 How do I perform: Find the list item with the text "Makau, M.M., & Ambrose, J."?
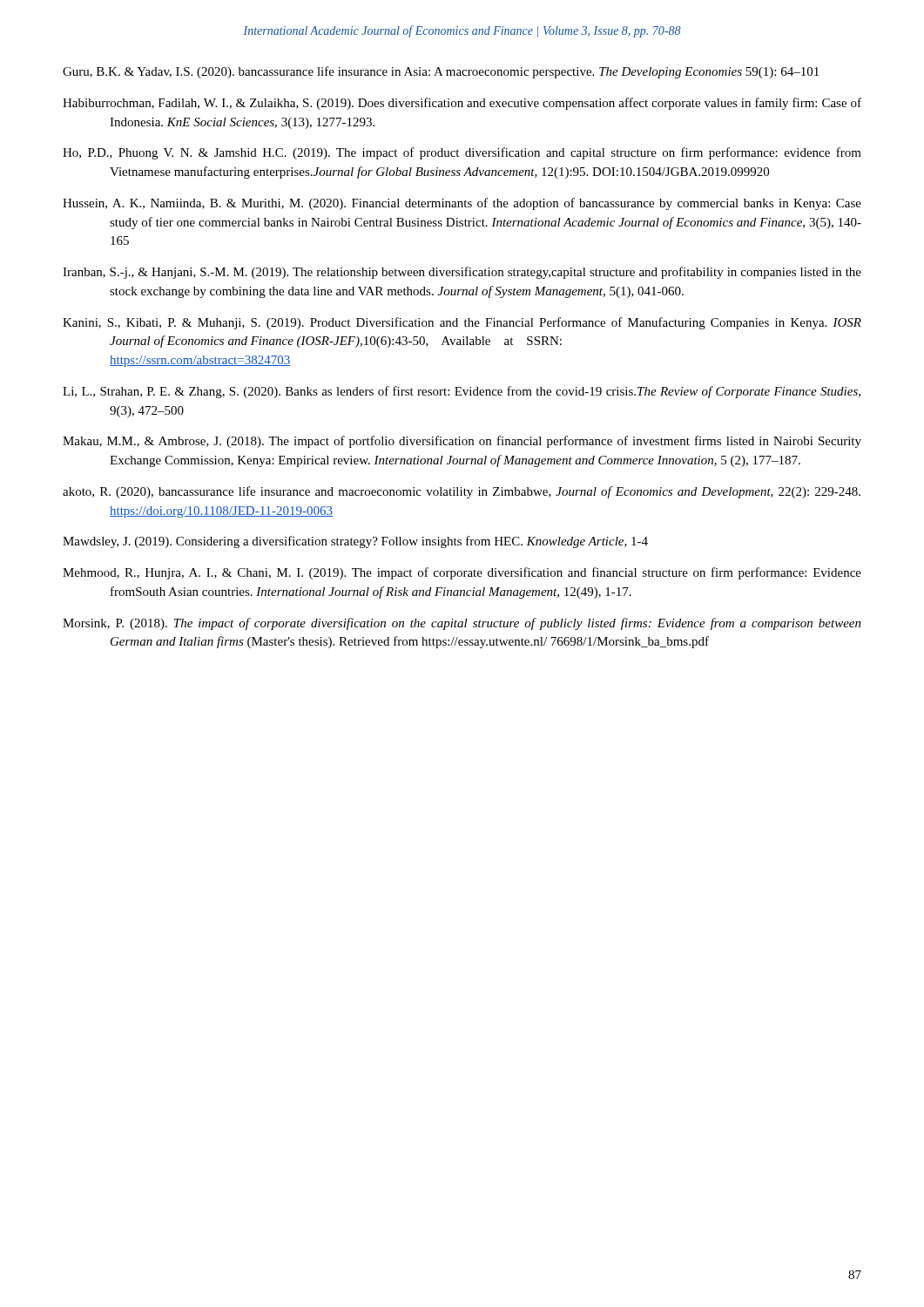(462, 451)
